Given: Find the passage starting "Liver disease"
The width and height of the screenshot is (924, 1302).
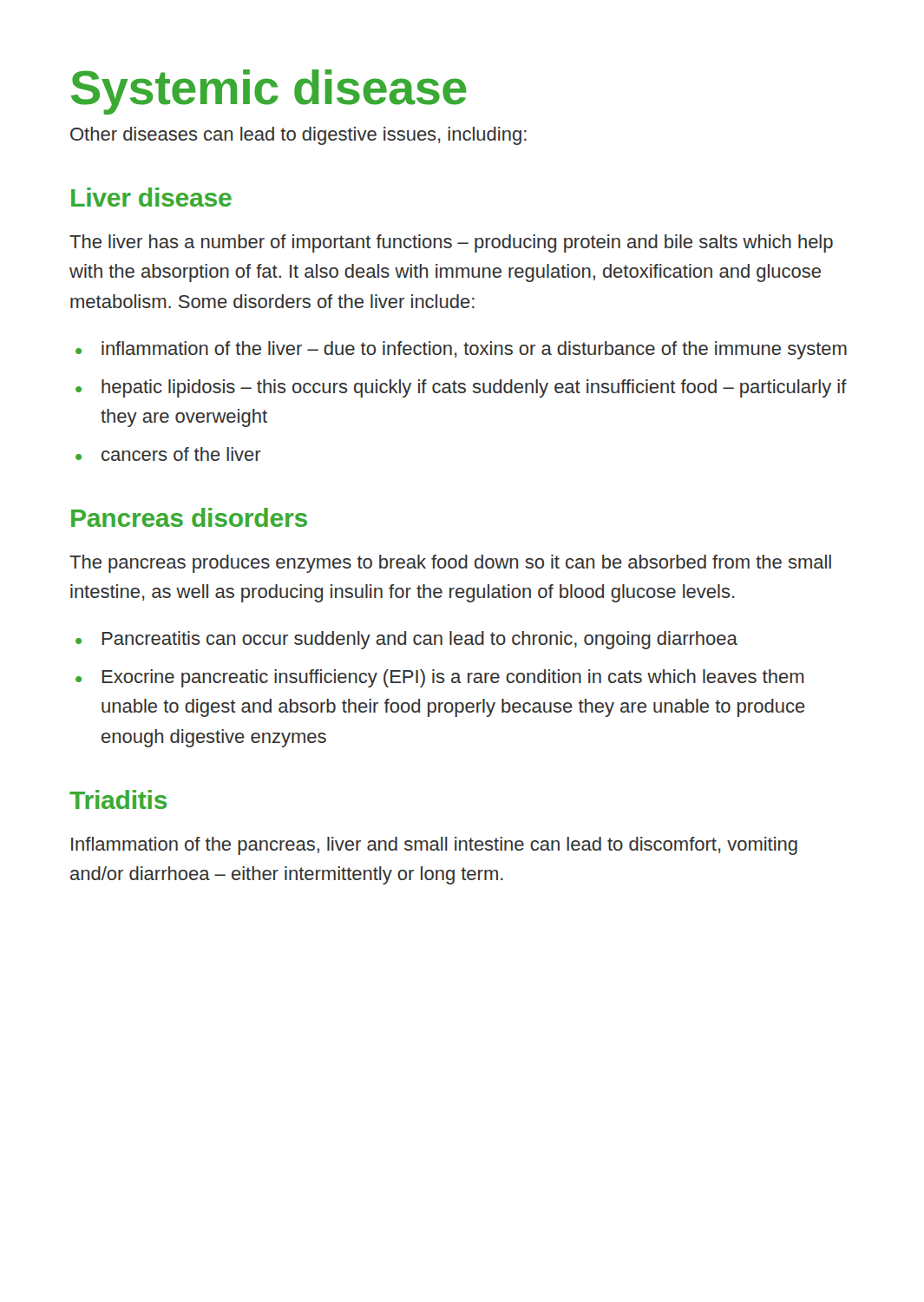Looking at the screenshot, I should (151, 197).
